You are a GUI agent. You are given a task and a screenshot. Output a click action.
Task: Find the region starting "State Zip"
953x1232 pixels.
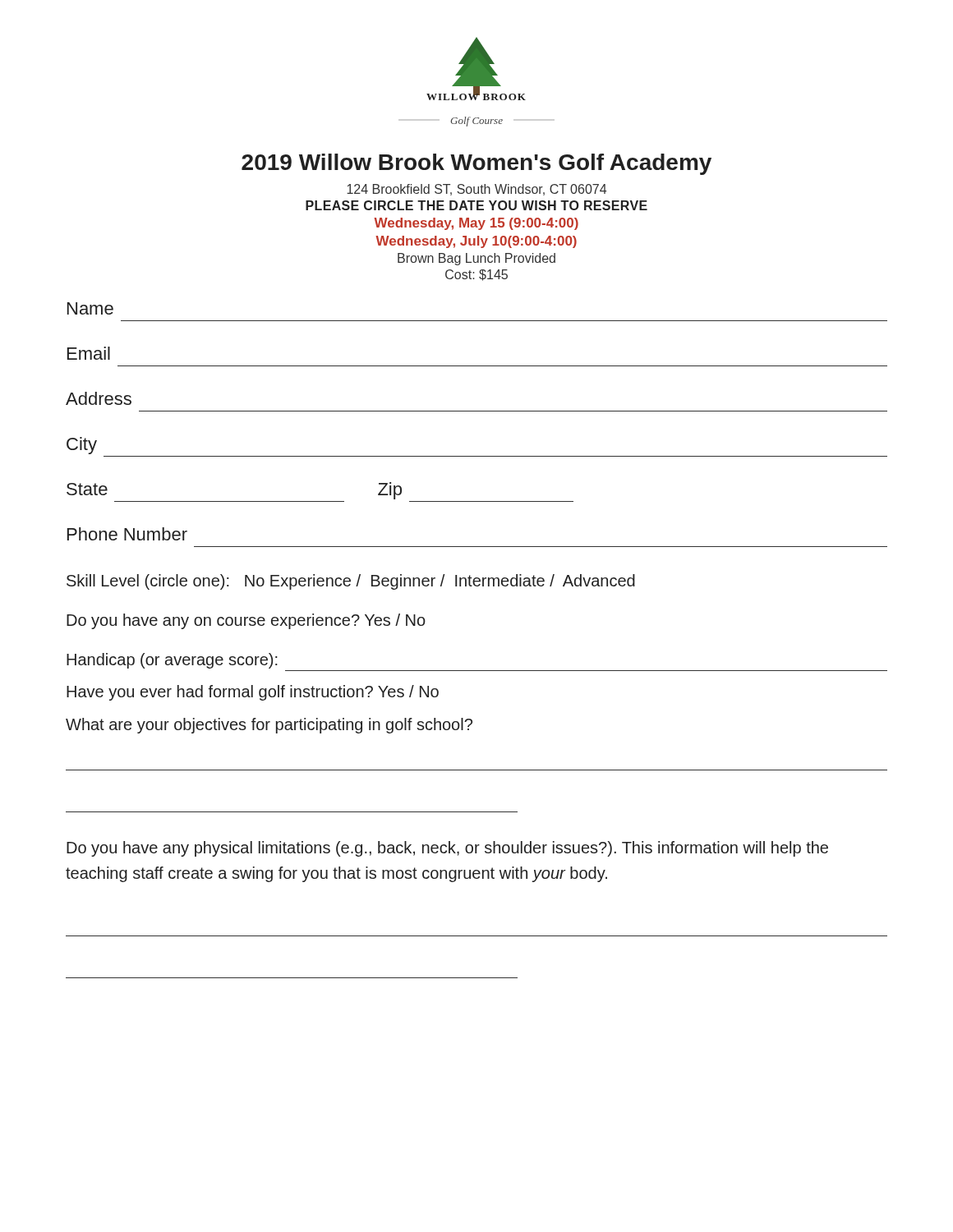(x=320, y=490)
